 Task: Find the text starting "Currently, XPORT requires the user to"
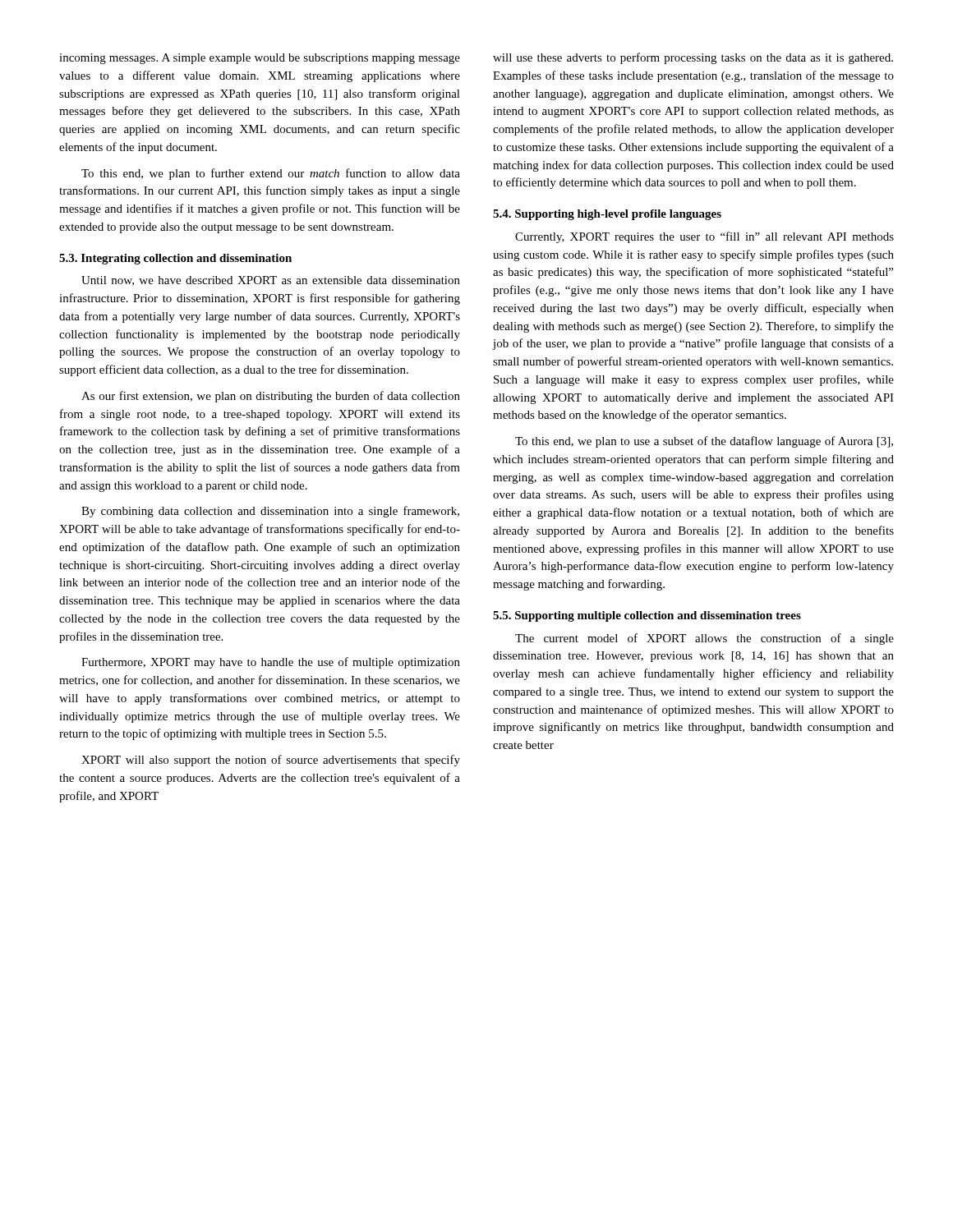coord(693,326)
